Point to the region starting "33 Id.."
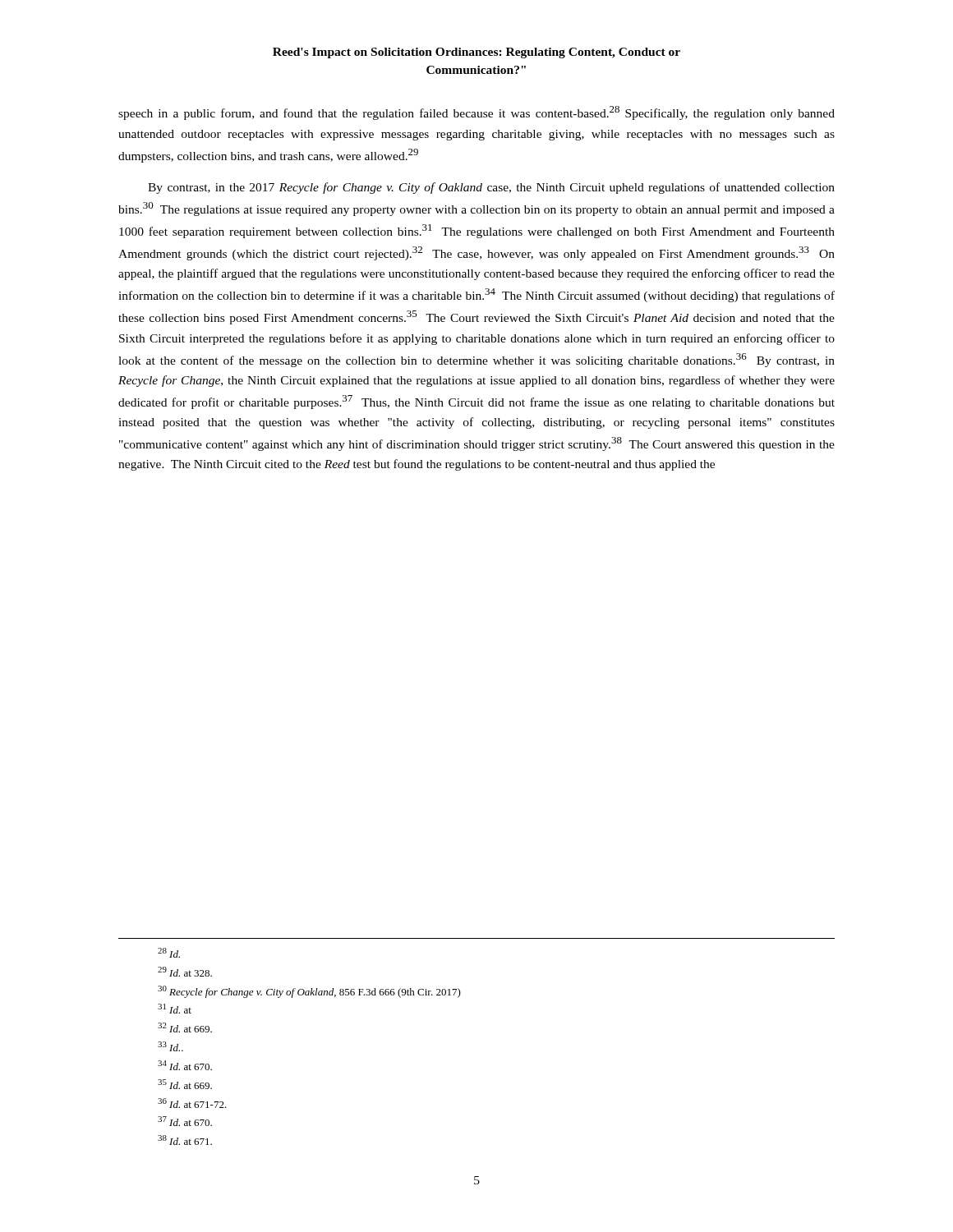The height and width of the screenshot is (1232, 953). click(x=171, y=1047)
